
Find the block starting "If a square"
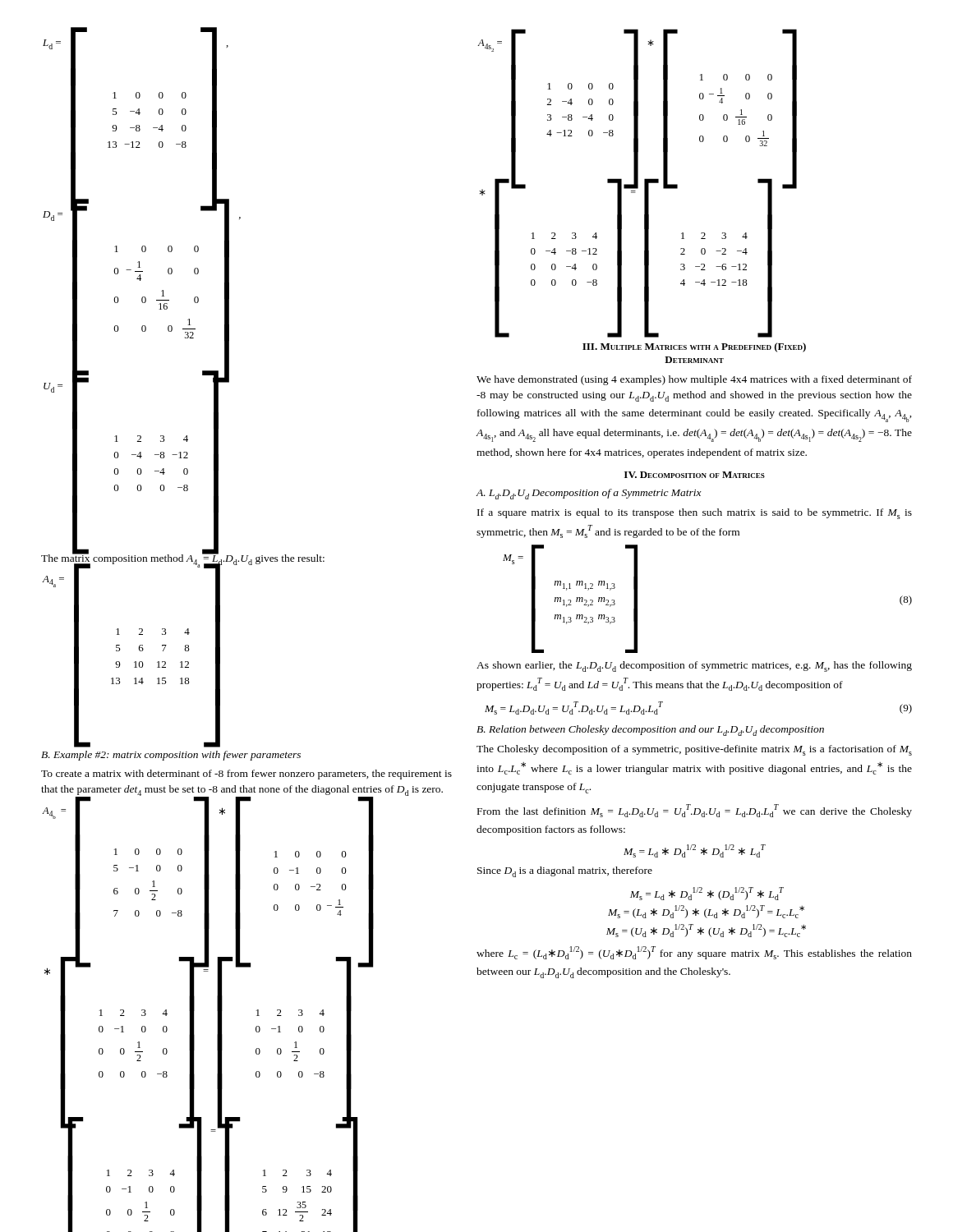point(694,523)
